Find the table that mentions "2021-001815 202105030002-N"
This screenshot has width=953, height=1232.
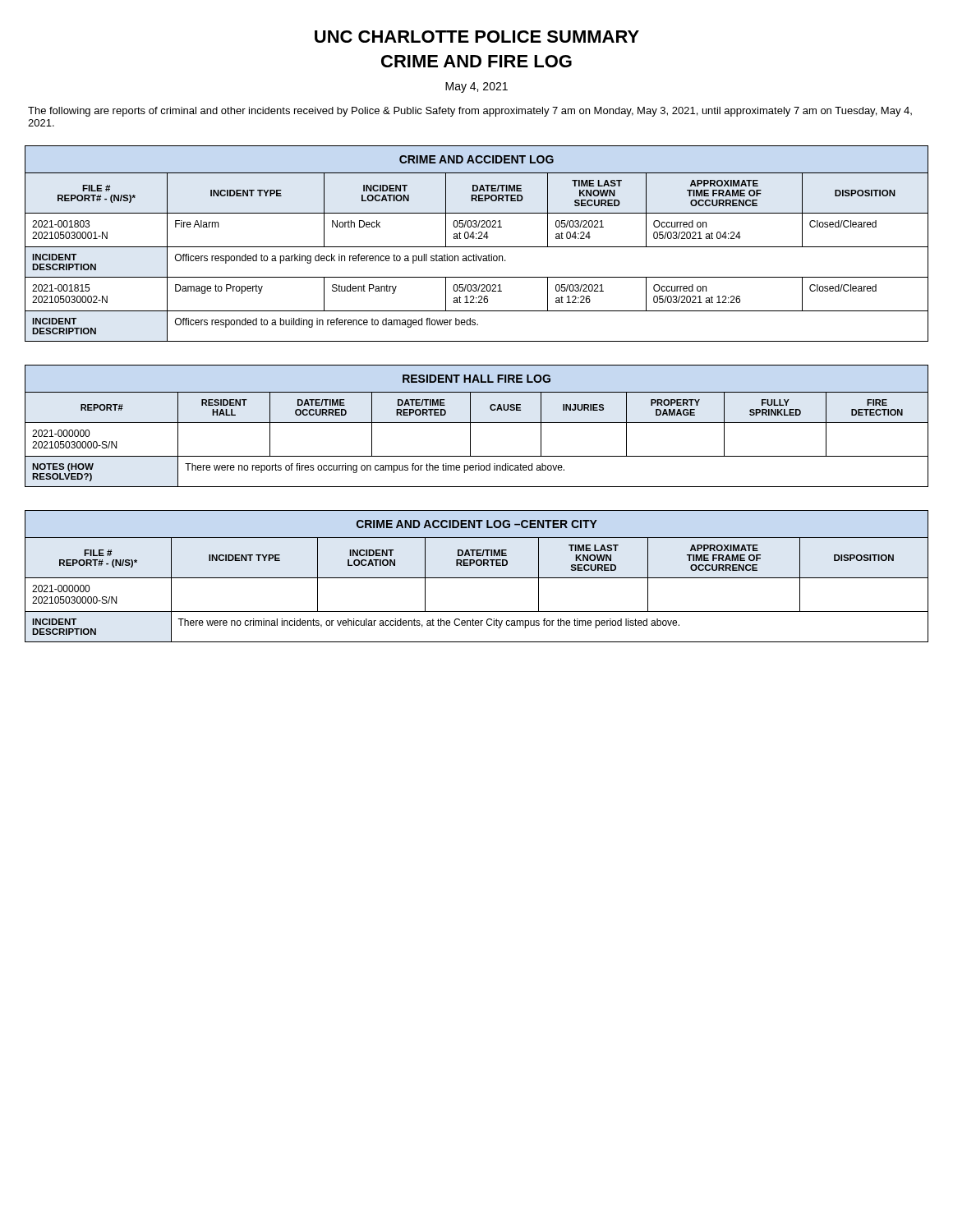click(476, 244)
